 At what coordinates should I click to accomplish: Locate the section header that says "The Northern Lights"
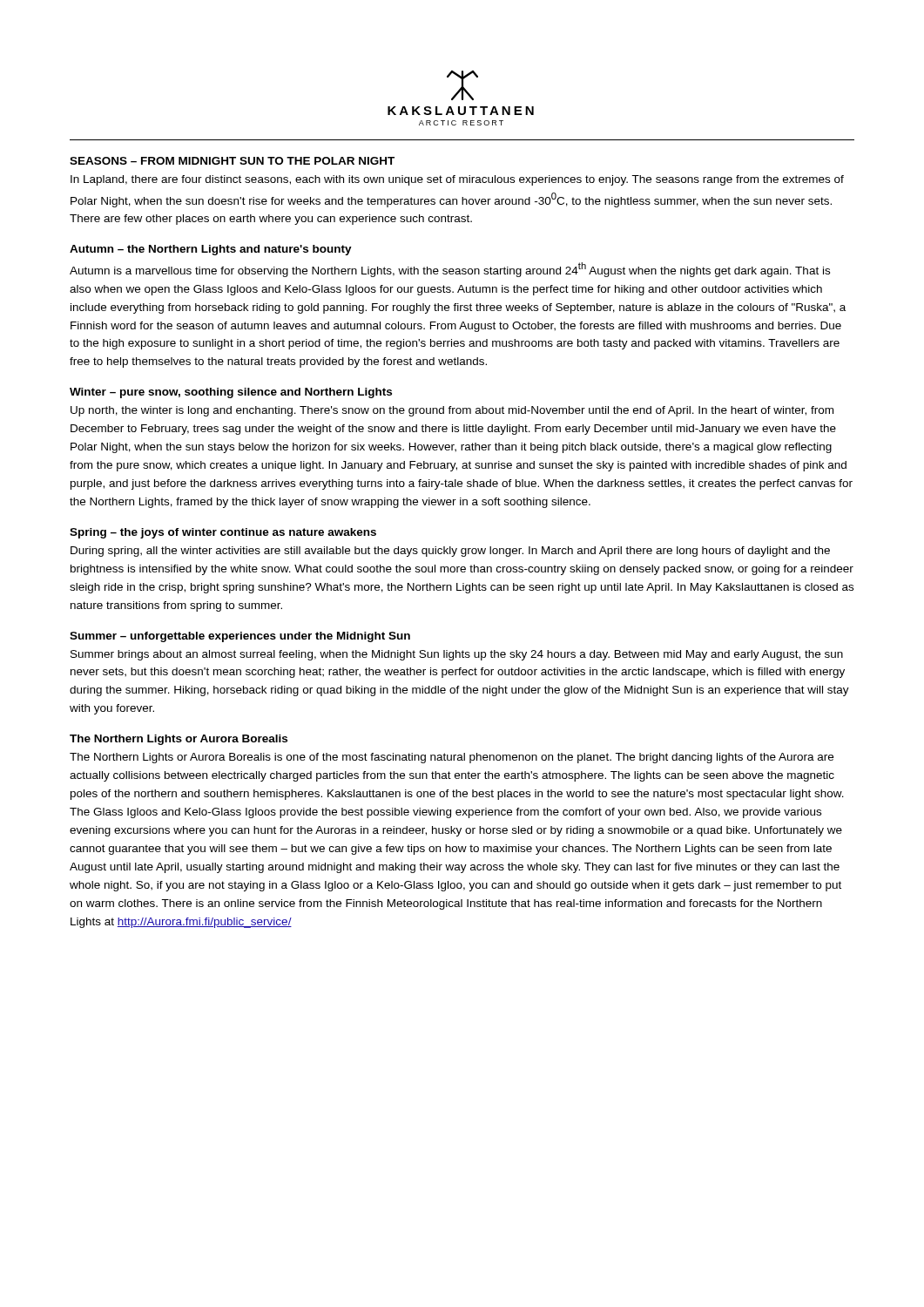[179, 739]
